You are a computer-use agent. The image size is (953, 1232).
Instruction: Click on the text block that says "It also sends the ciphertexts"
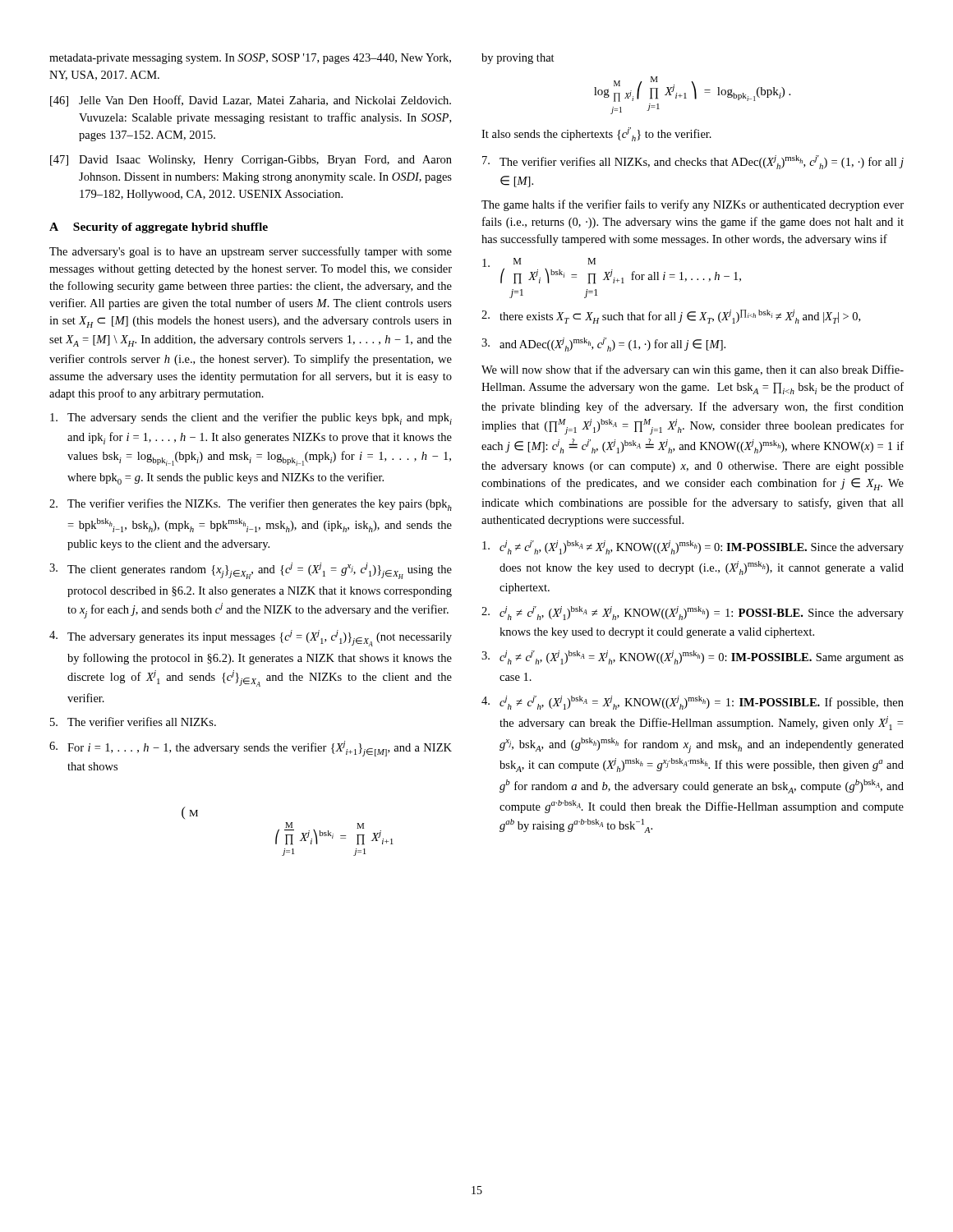click(x=693, y=135)
